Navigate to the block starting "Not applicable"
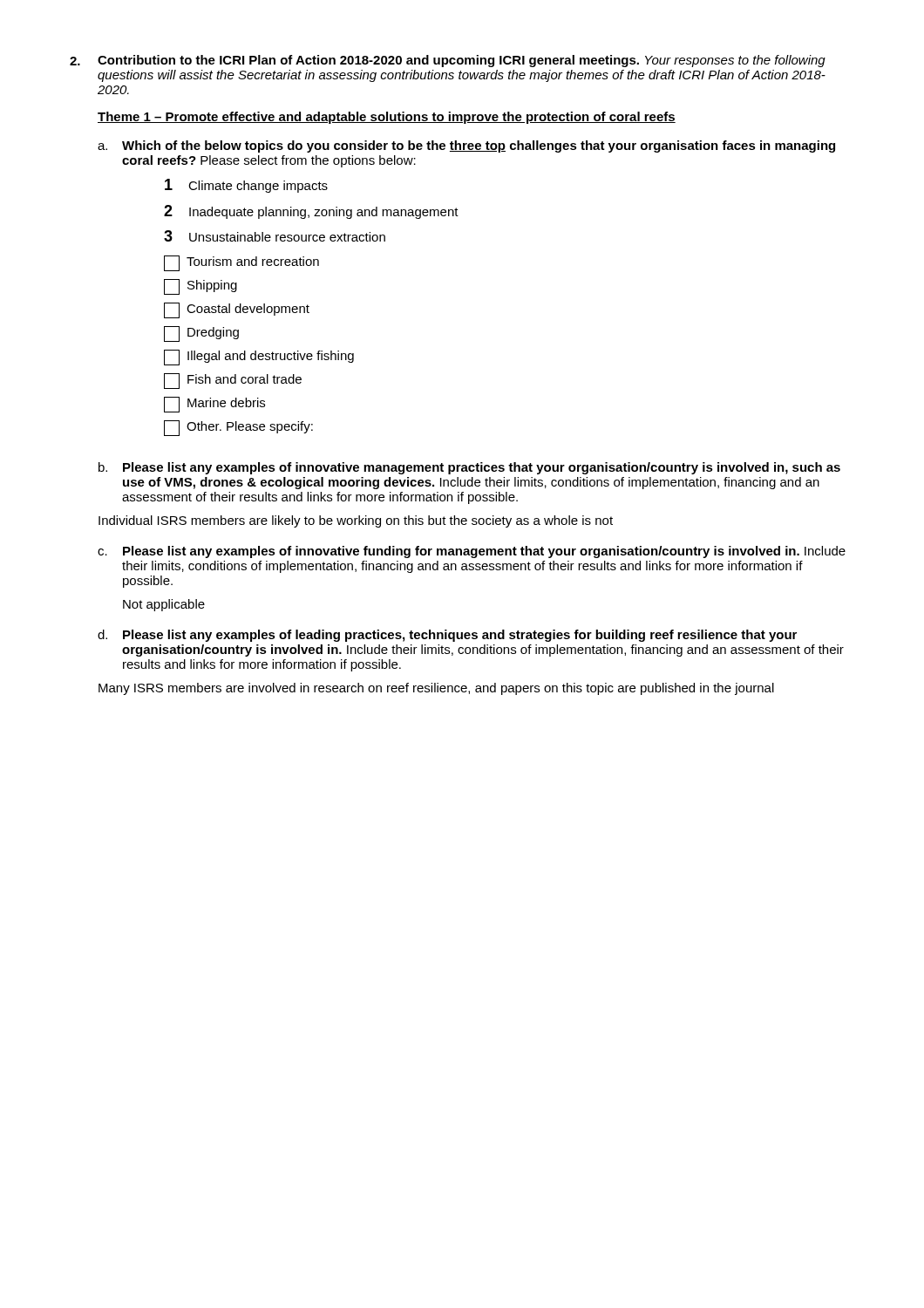The width and height of the screenshot is (924, 1308). (x=164, y=604)
